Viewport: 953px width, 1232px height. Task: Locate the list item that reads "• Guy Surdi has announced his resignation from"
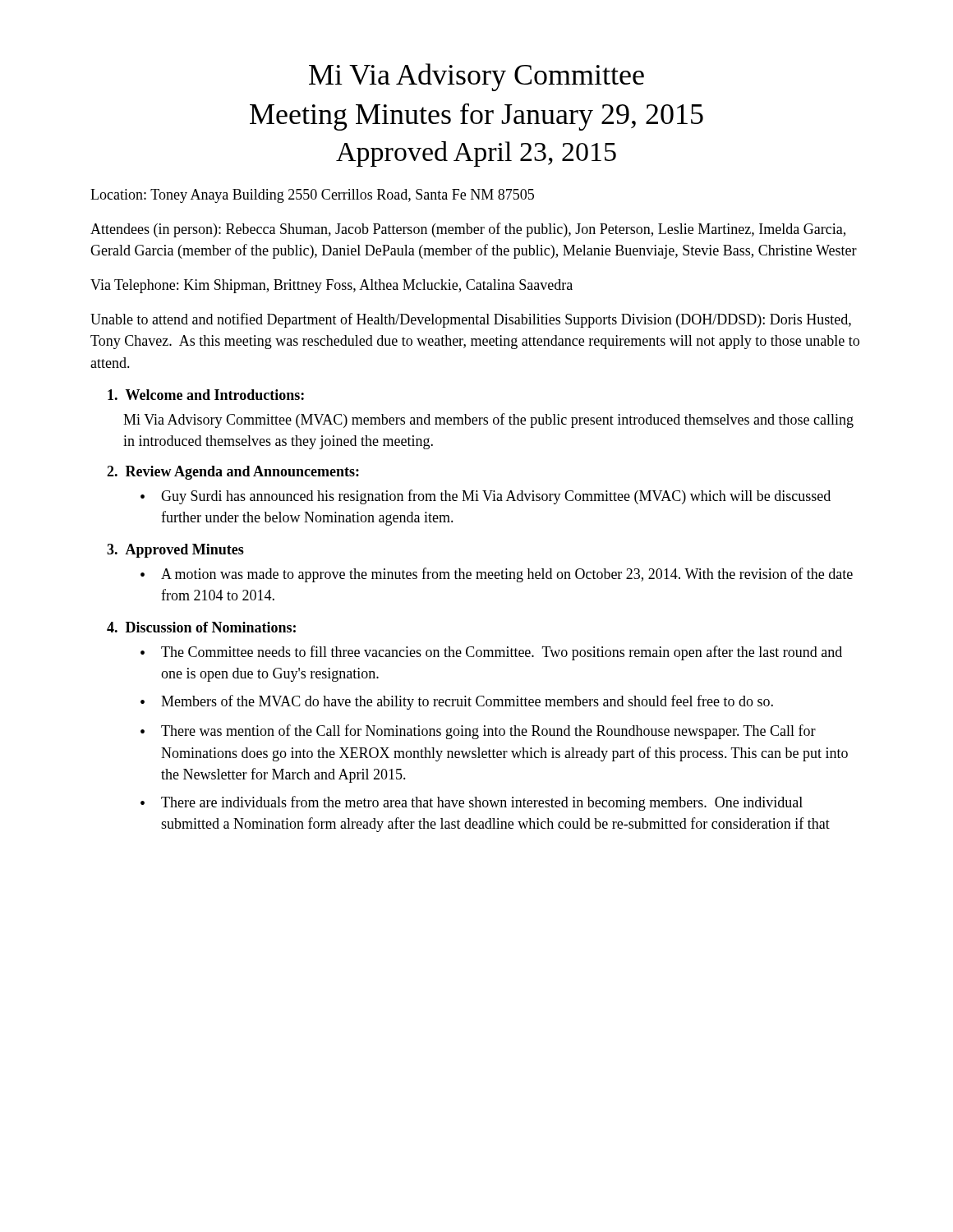(x=501, y=507)
